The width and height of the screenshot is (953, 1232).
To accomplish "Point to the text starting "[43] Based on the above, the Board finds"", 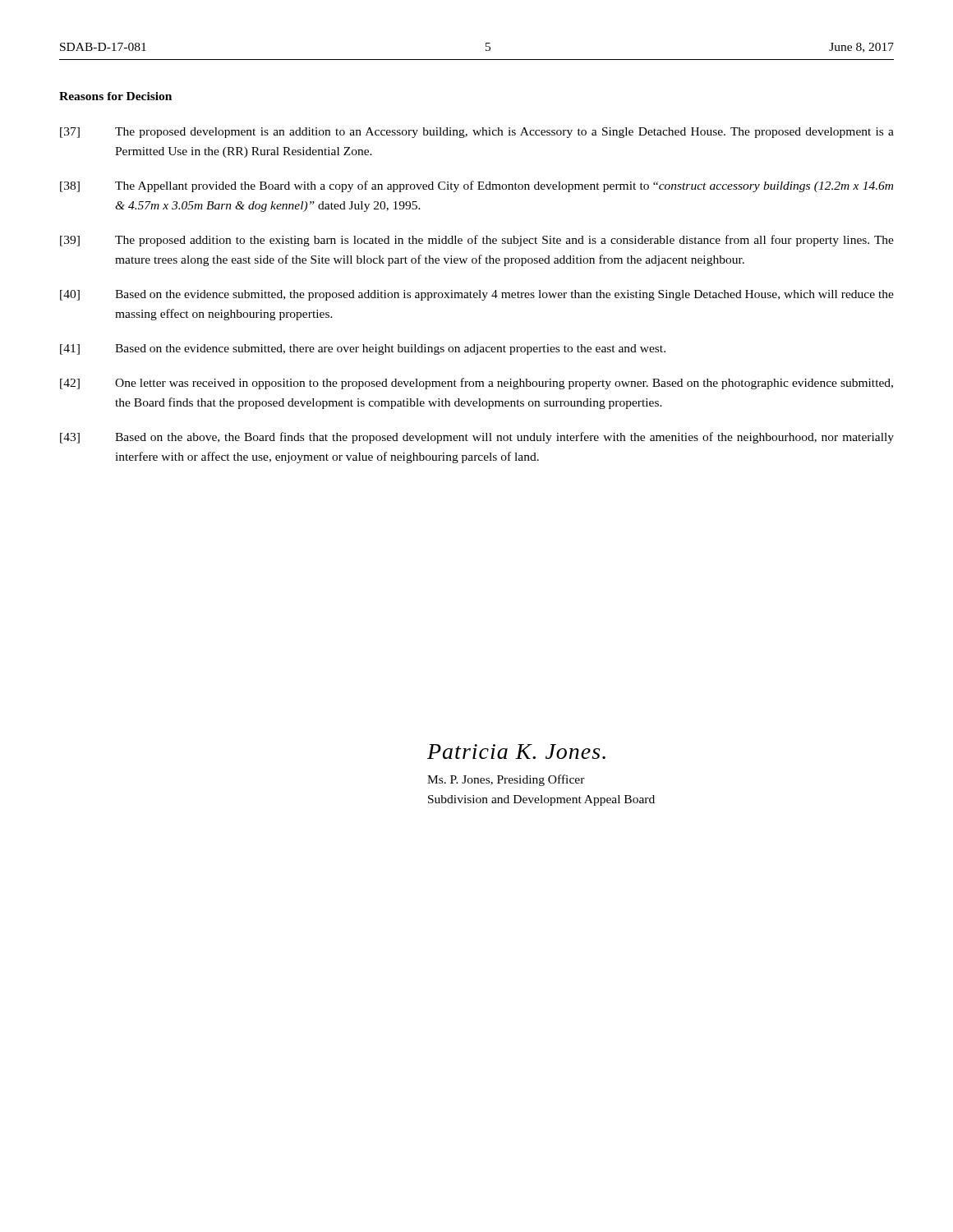I will 476,447.
